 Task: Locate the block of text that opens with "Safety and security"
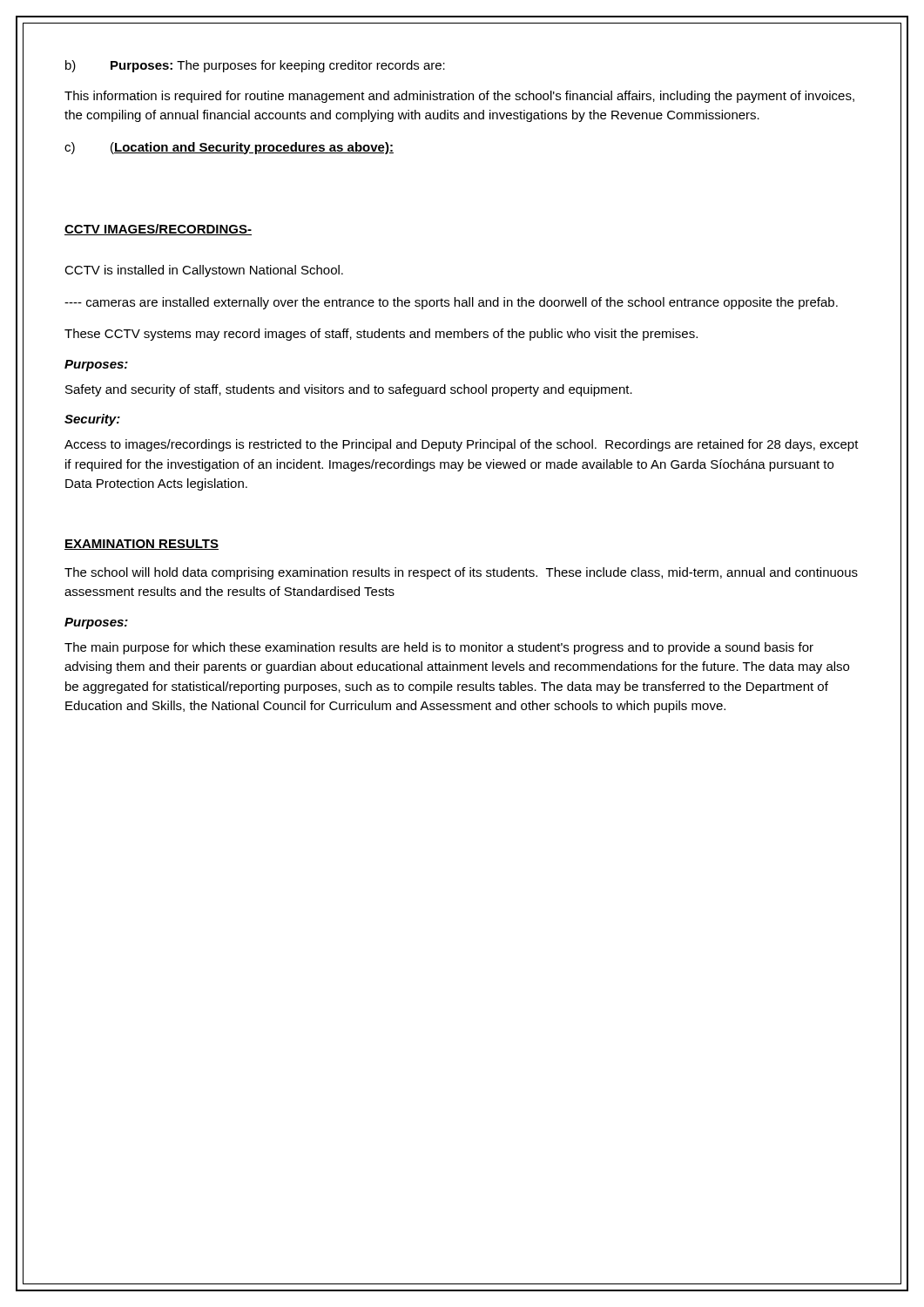[x=349, y=389]
